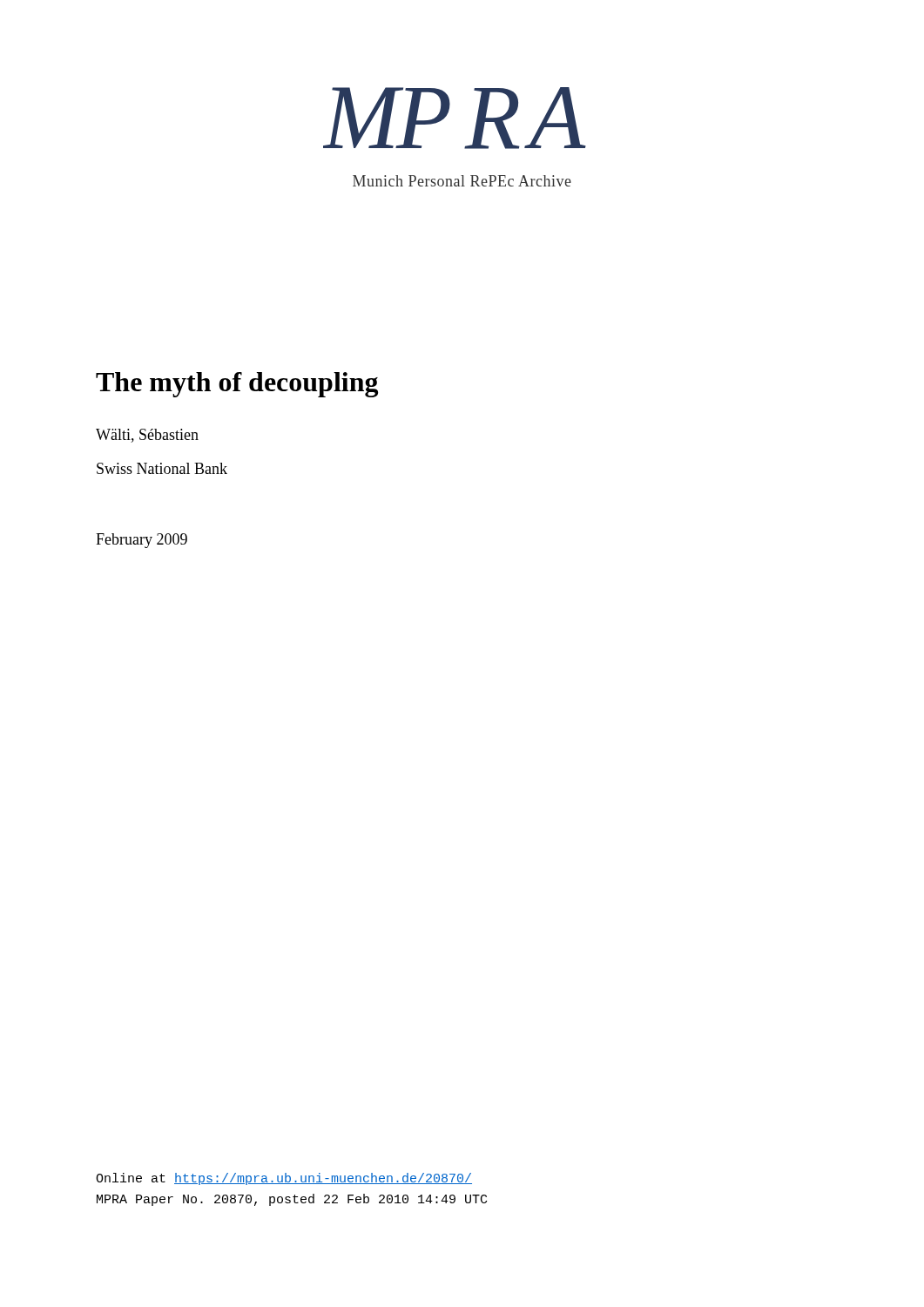Find "Swiss National Bank" on this page
The height and width of the screenshot is (1307, 924).
[x=162, y=469]
